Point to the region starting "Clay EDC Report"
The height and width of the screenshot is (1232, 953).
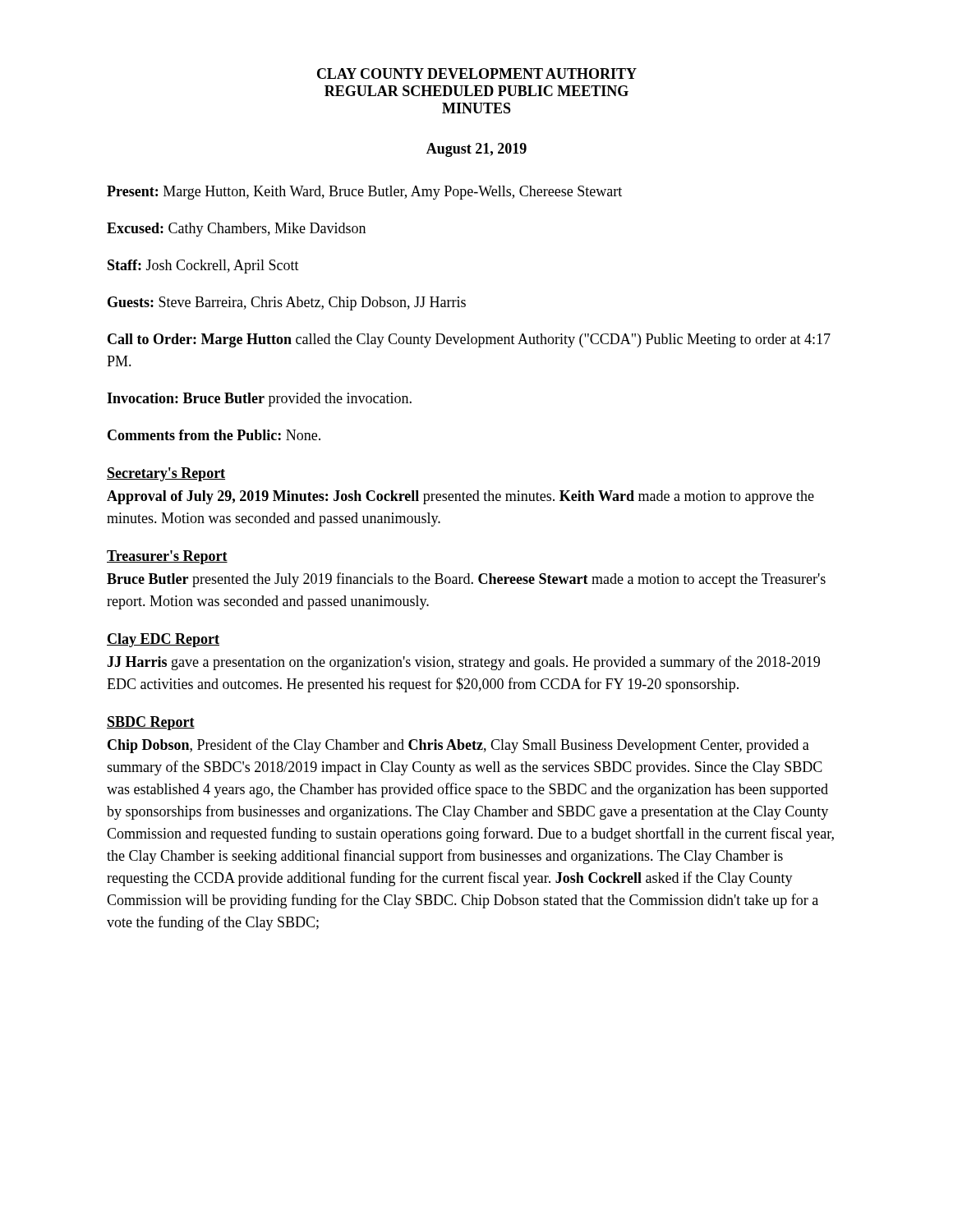click(x=163, y=639)
